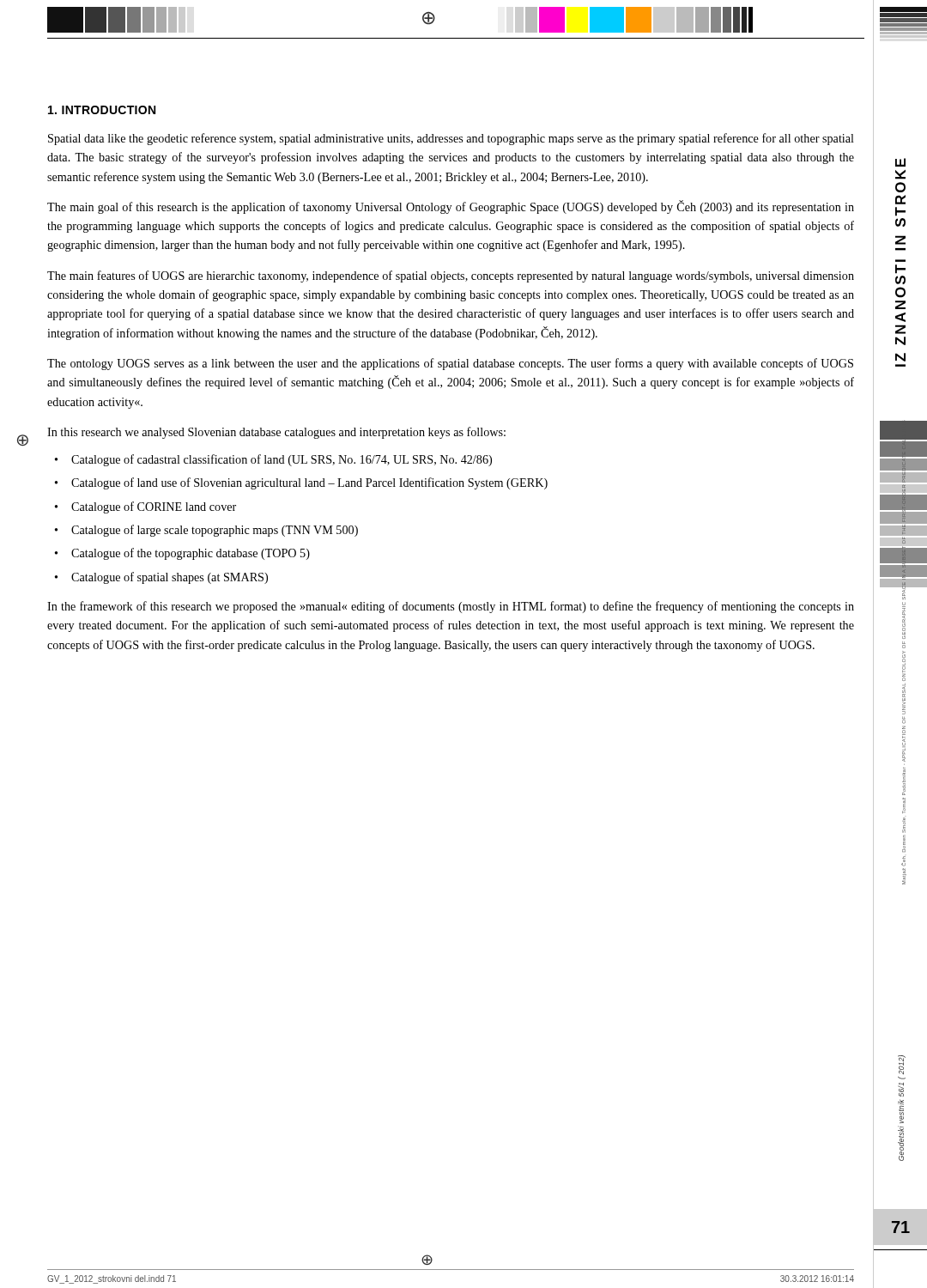Viewport: 927px width, 1288px height.
Task: Find the block on this page that starts "The main features of"
Action: point(451,304)
